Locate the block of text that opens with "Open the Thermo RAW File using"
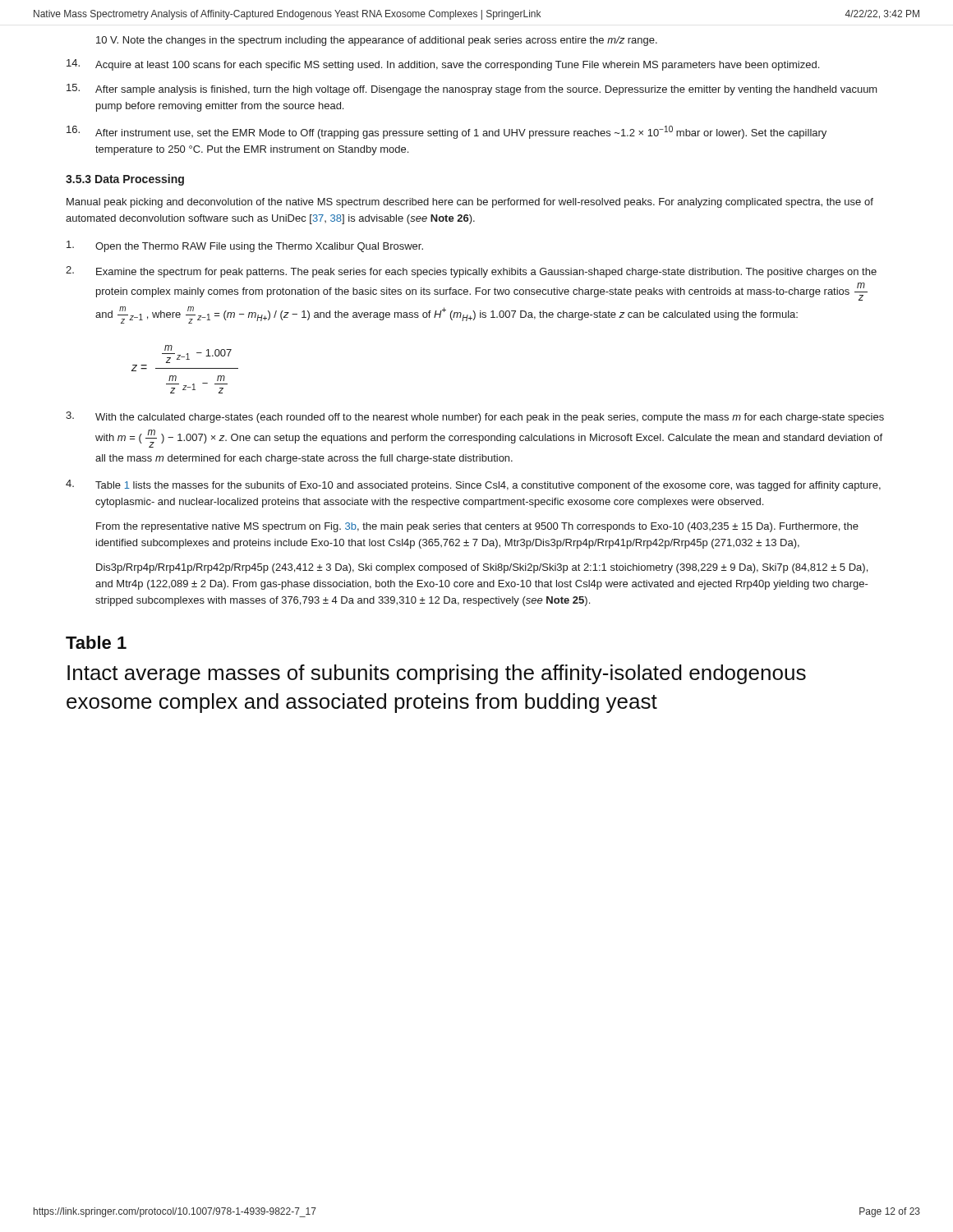 point(245,246)
